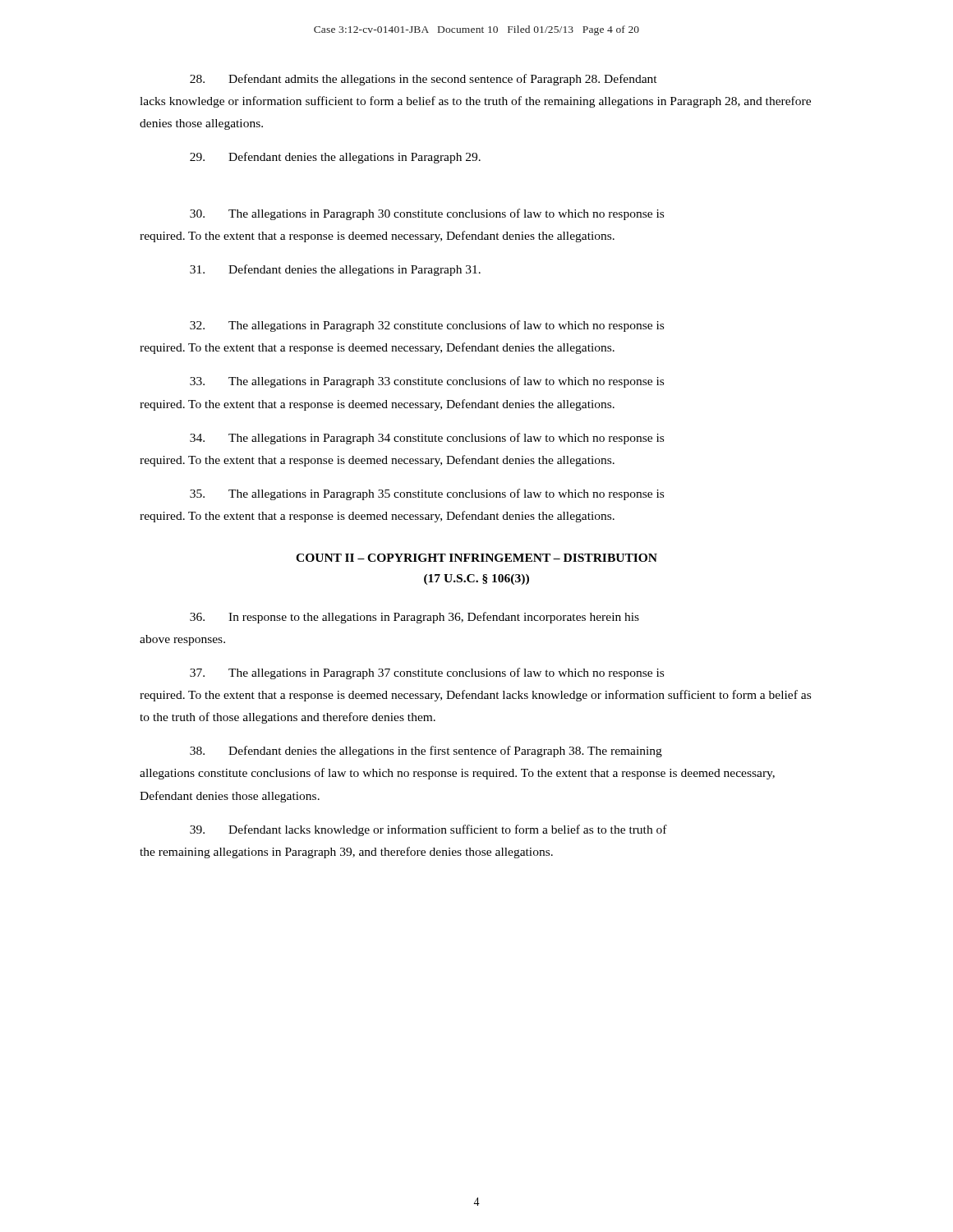Point to the element starting "The allegations in Paragraph 34 constitute"
Screen dimensions: 1232x953
476,448
